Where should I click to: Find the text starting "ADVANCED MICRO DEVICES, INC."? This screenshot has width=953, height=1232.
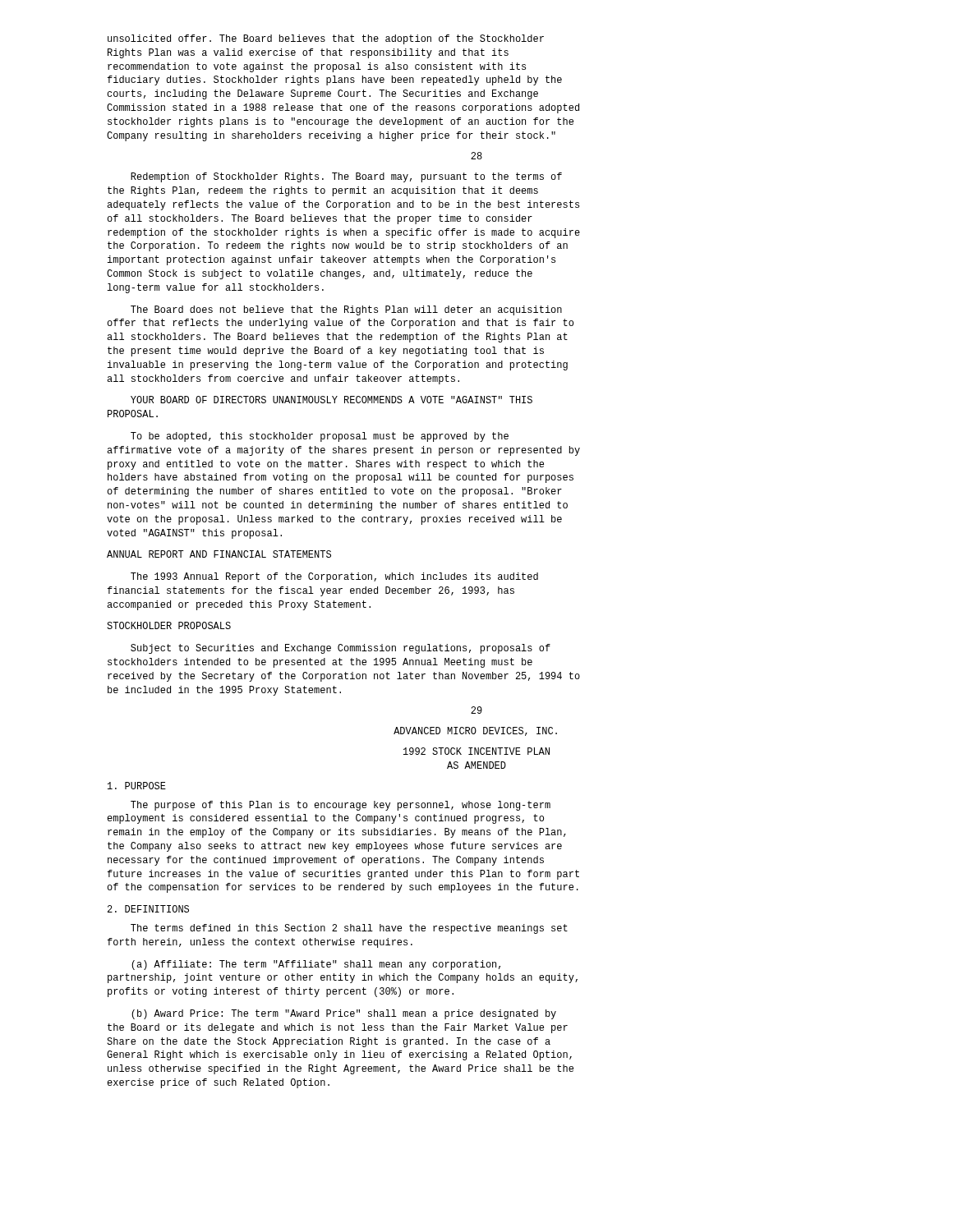tap(476, 732)
